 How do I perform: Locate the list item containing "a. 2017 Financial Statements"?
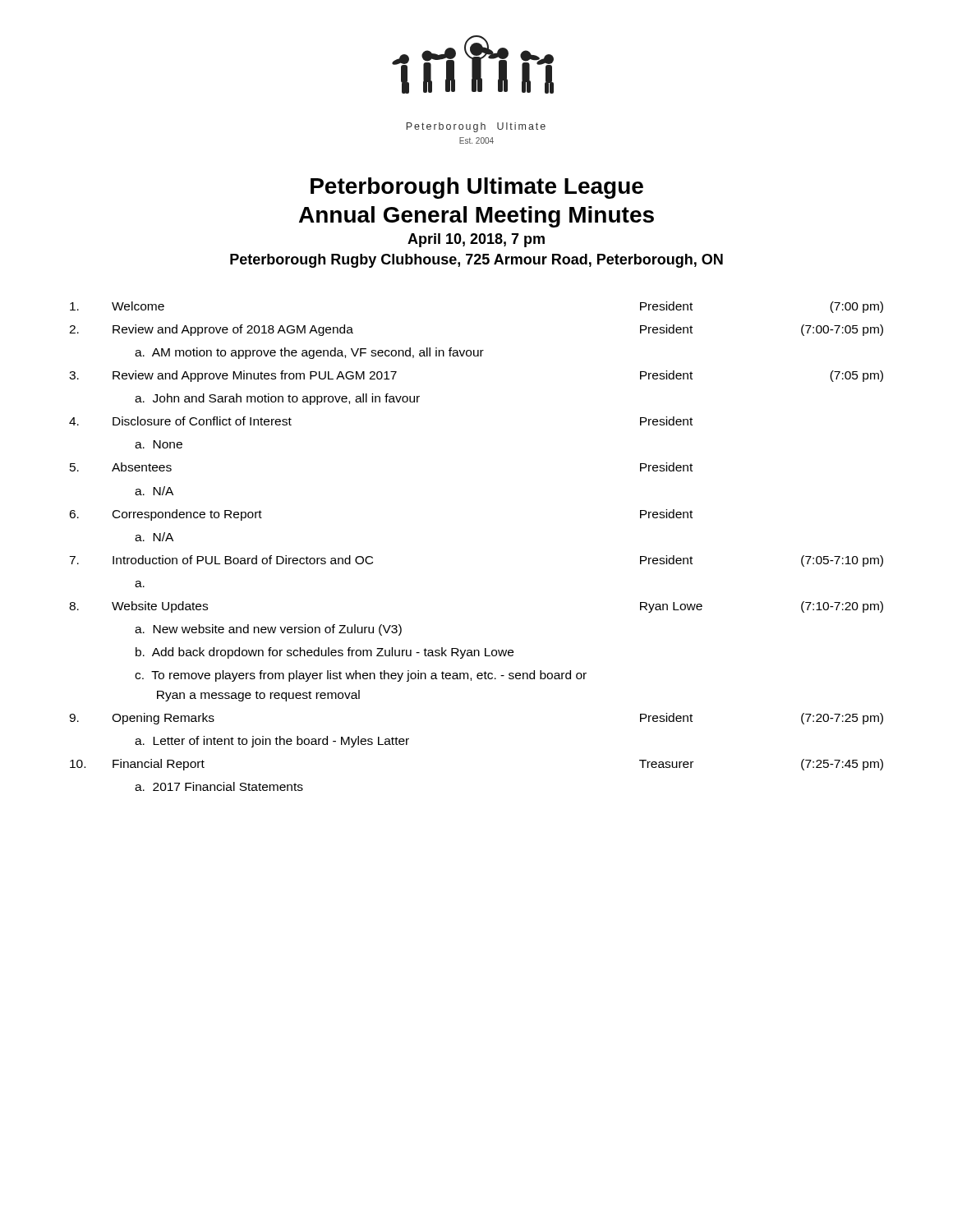(x=219, y=786)
